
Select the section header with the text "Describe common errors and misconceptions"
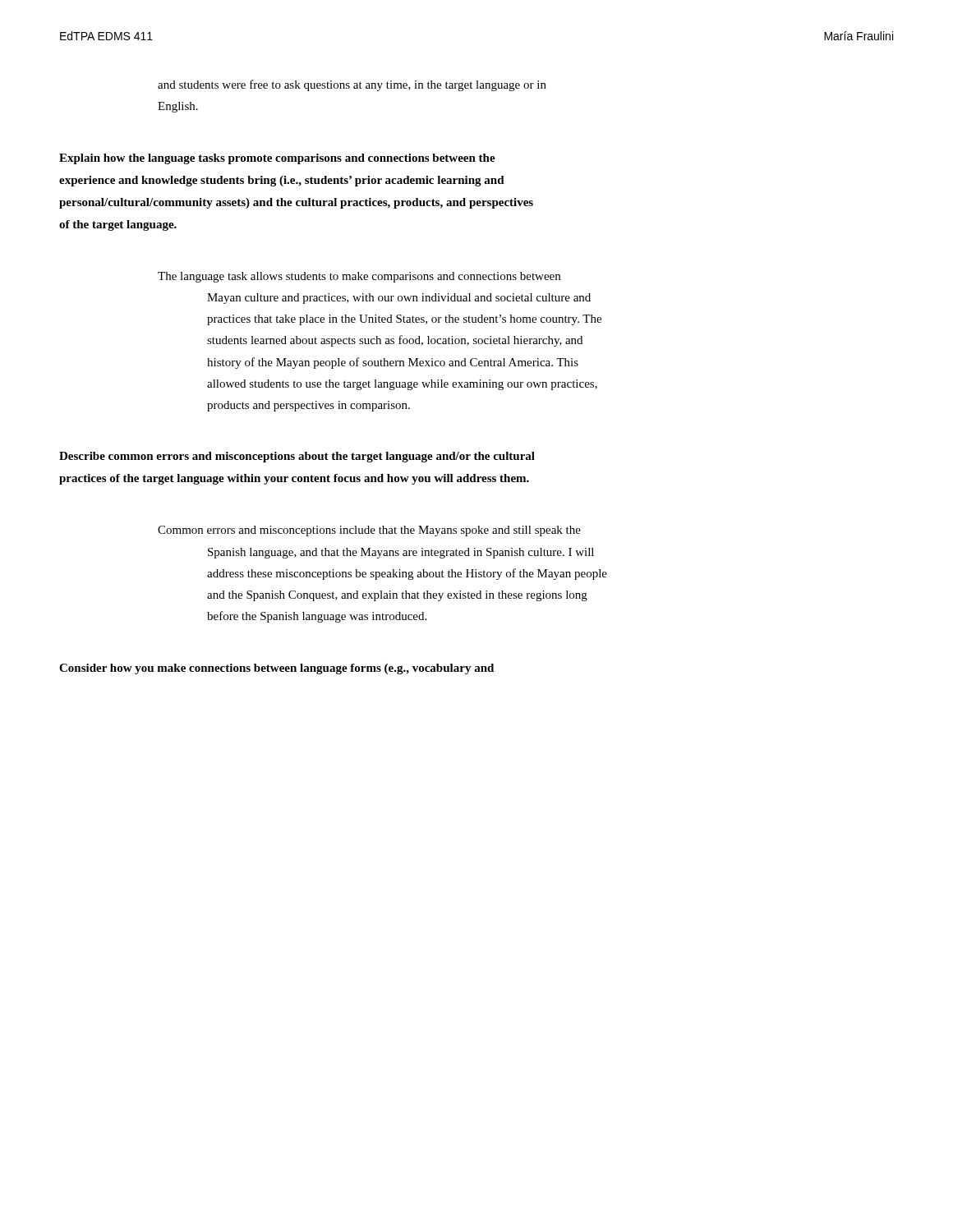297,467
